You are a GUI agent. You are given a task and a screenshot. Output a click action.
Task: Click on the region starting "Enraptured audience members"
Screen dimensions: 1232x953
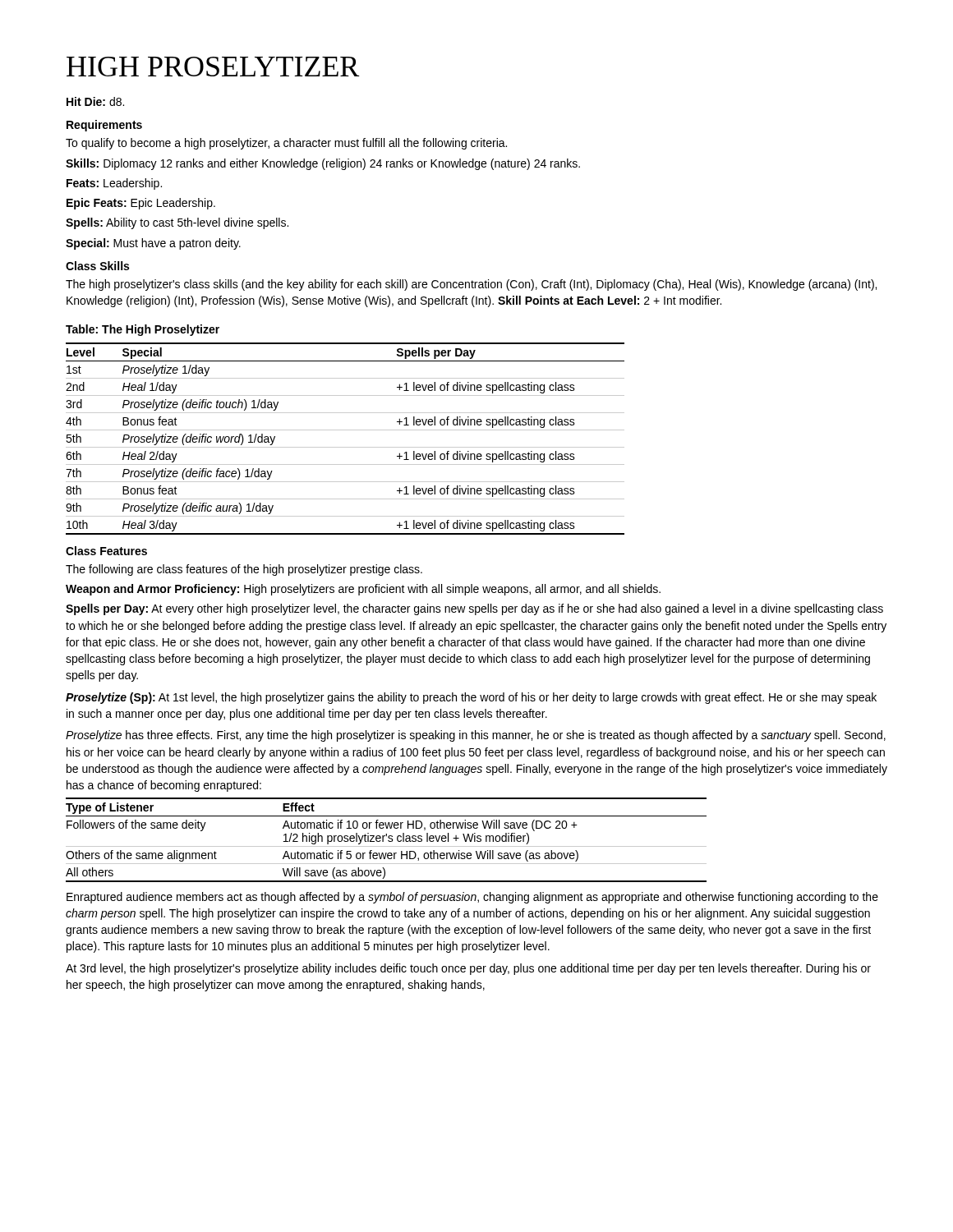[x=472, y=922]
